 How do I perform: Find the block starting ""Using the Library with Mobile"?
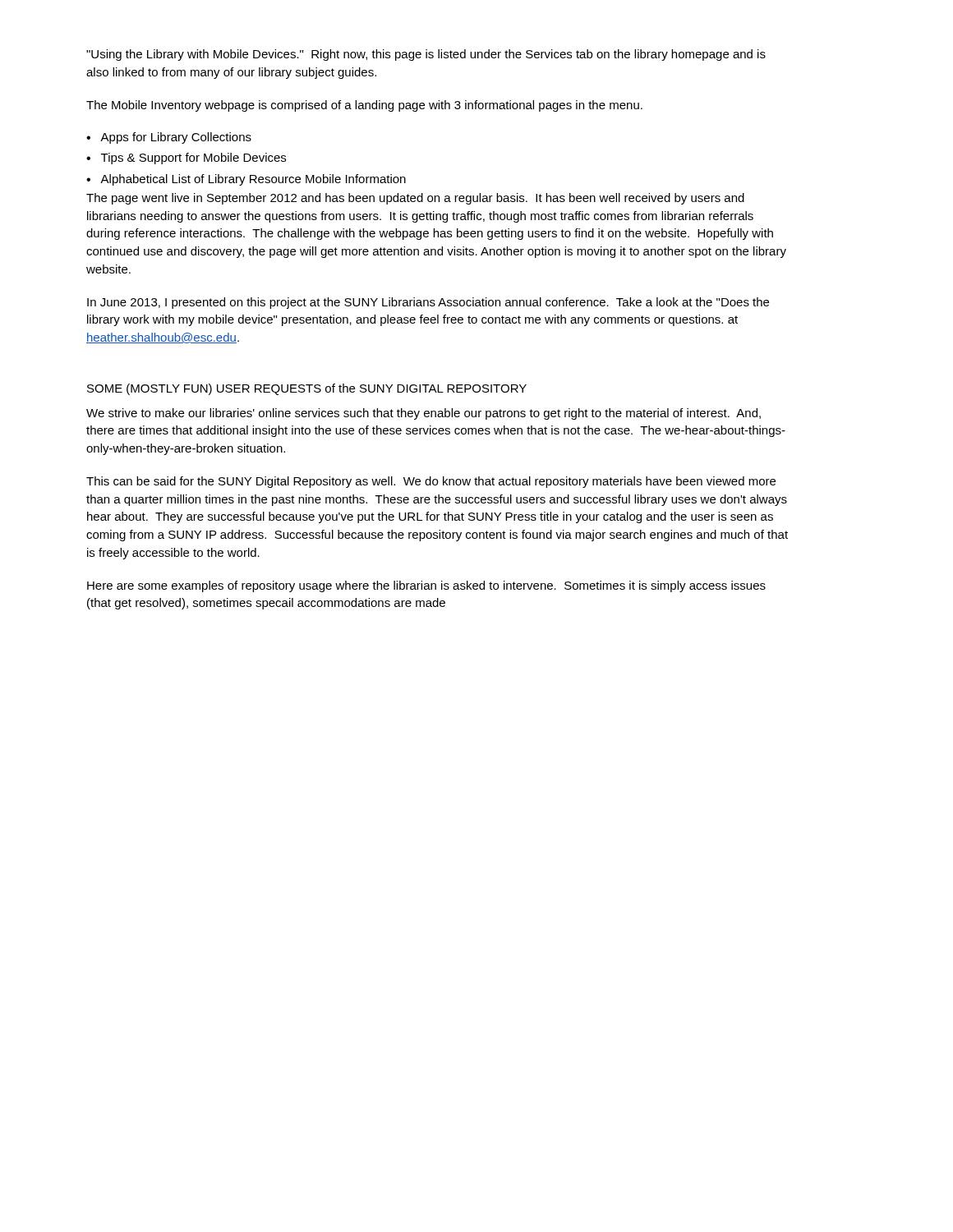click(426, 63)
